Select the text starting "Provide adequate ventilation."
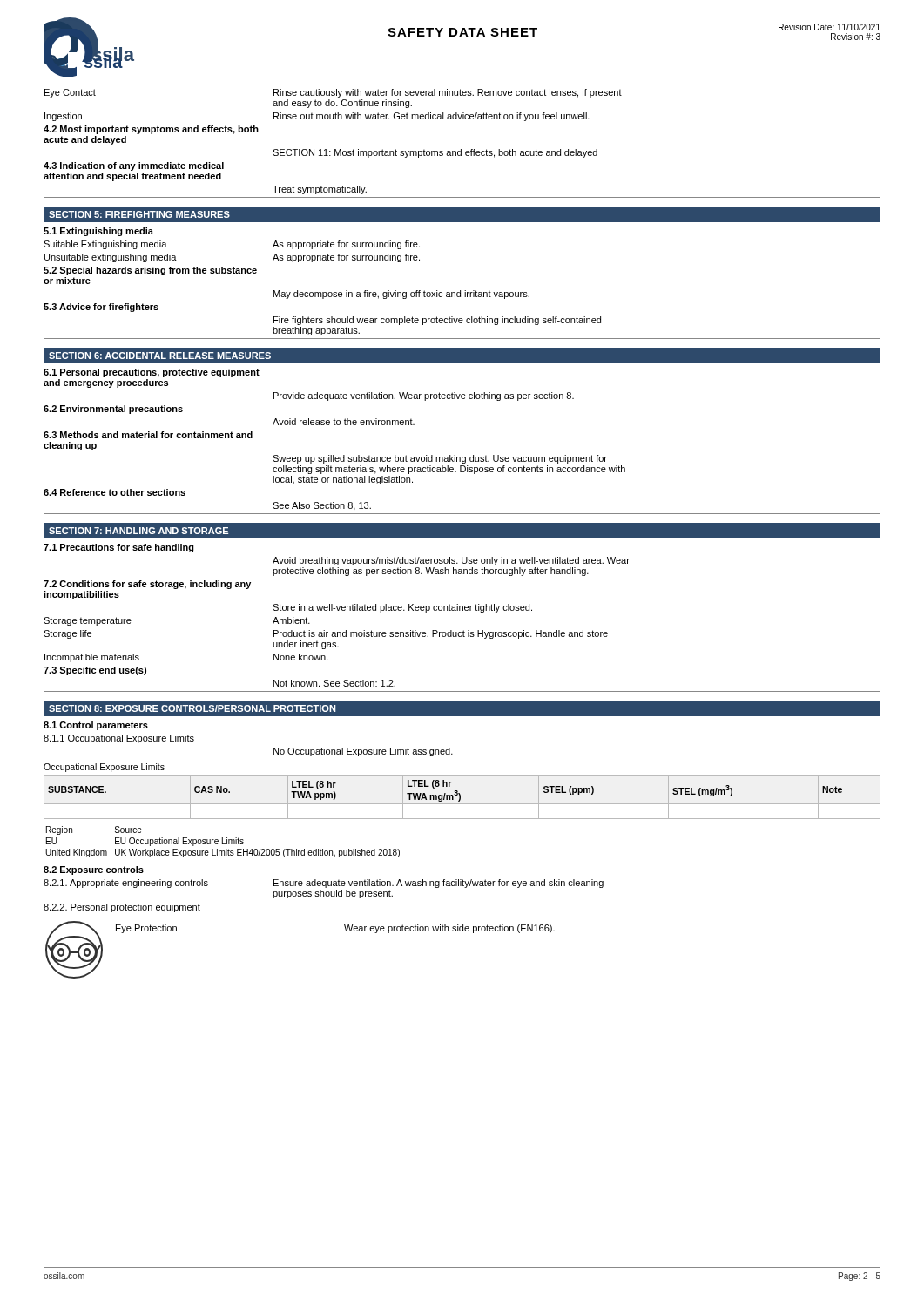The image size is (924, 1307). [462, 396]
